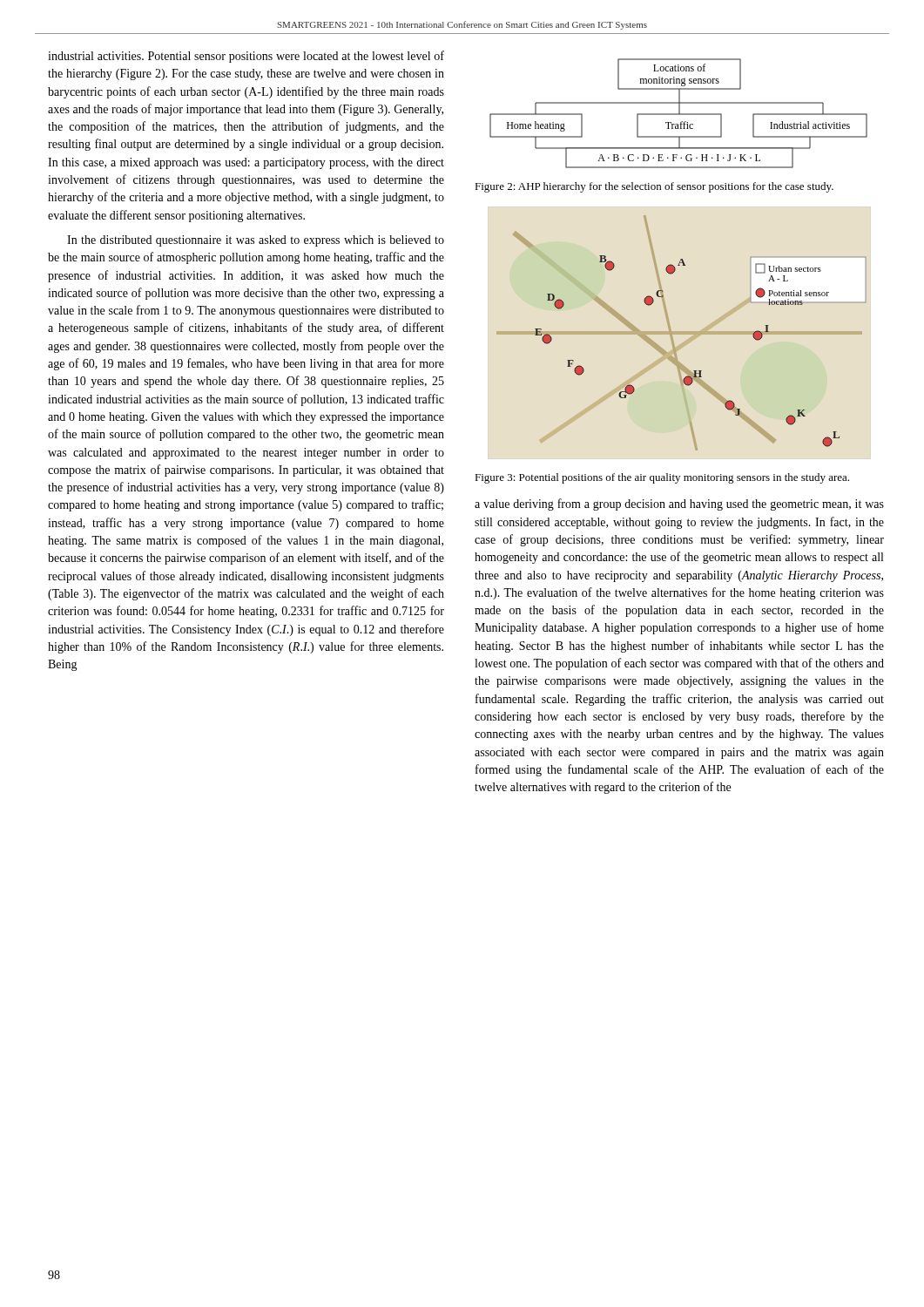The width and height of the screenshot is (924, 1307).
Task: Click on the map
Action: (x=679, y=335)
